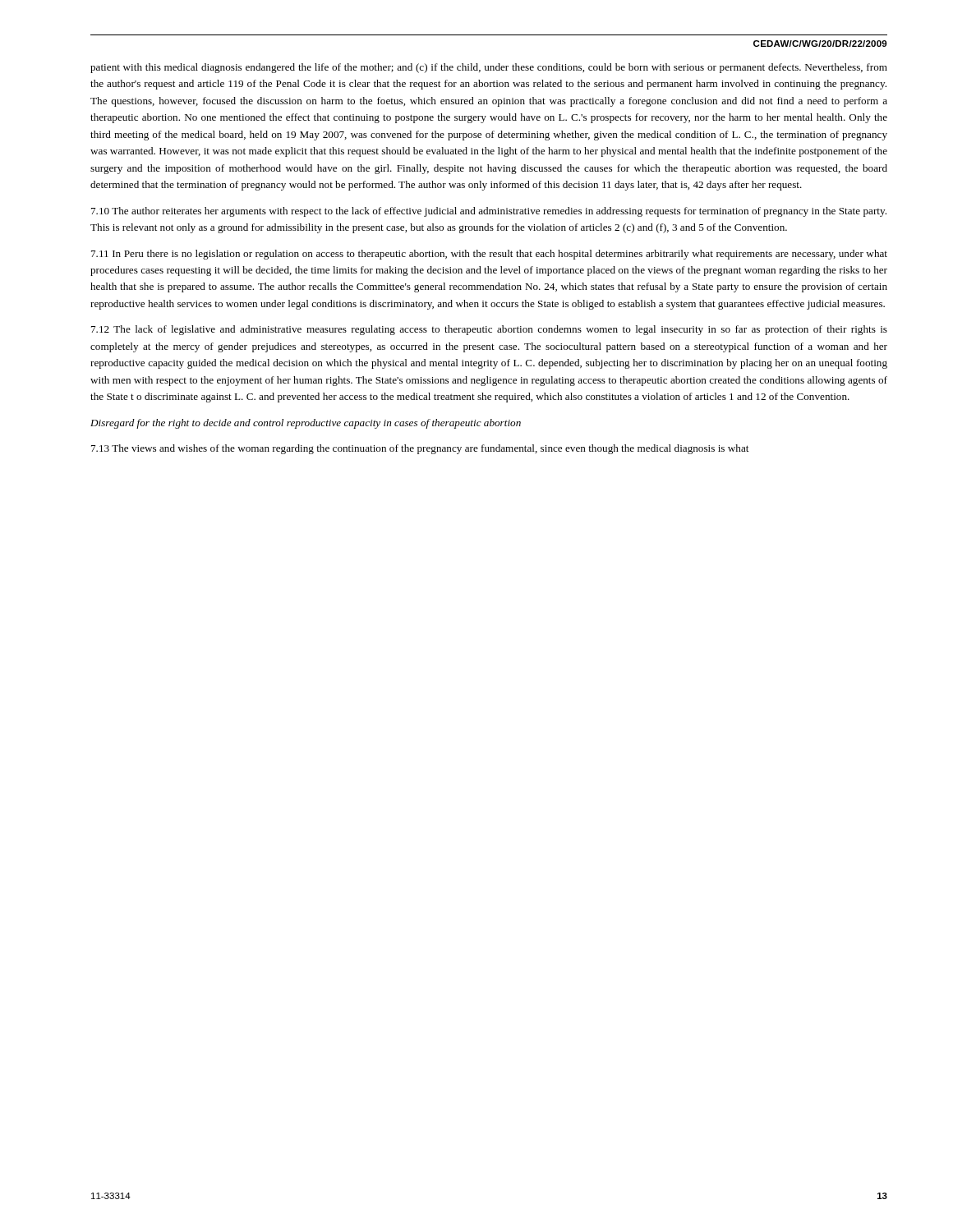The width and height of the screenshot is (953, 1232).
Task: Where is the passage that starts "patient with this medical diagnosis endangered the life"?
Action: 489,126
